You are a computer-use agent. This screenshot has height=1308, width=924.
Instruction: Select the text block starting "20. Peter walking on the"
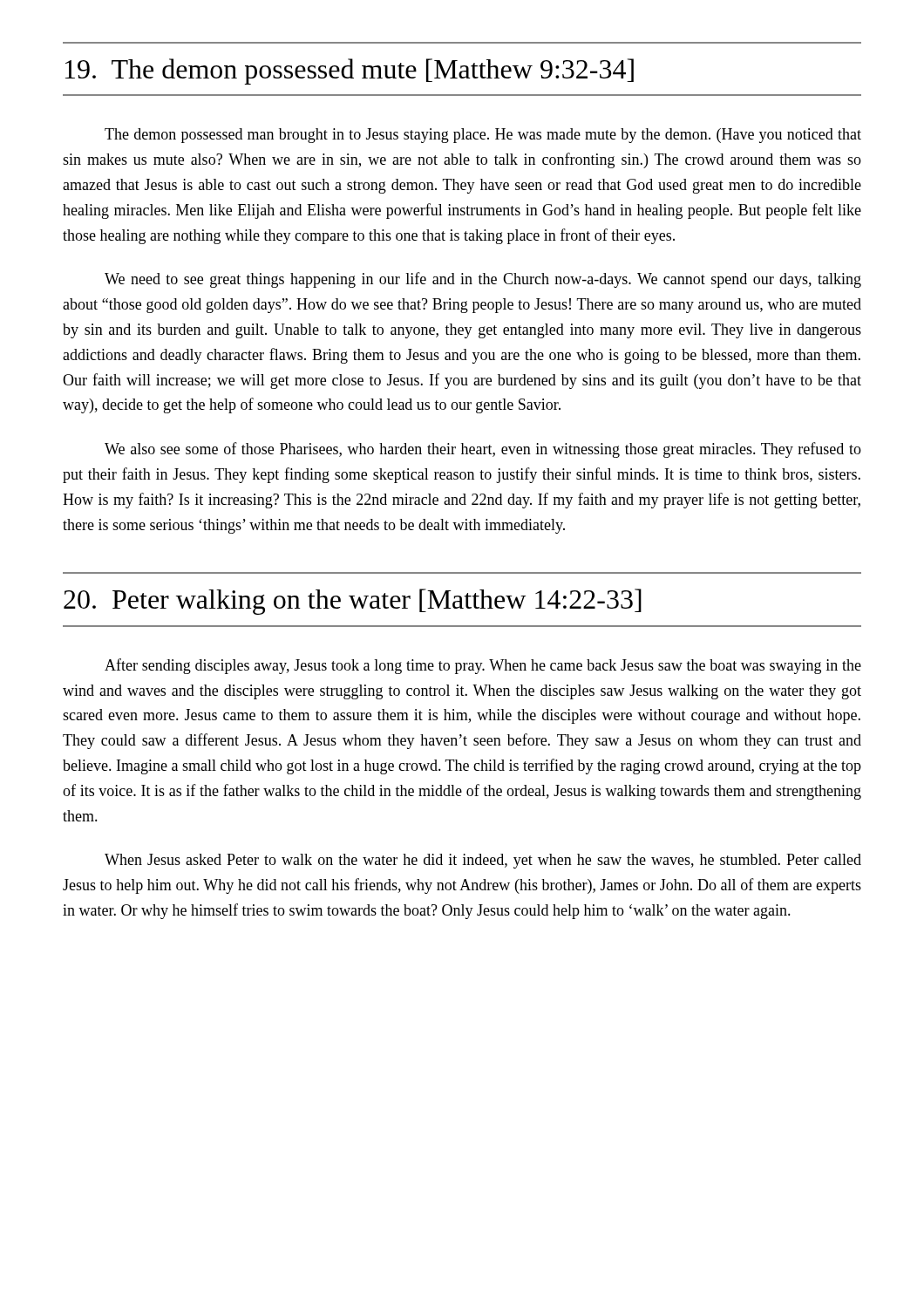353,599
